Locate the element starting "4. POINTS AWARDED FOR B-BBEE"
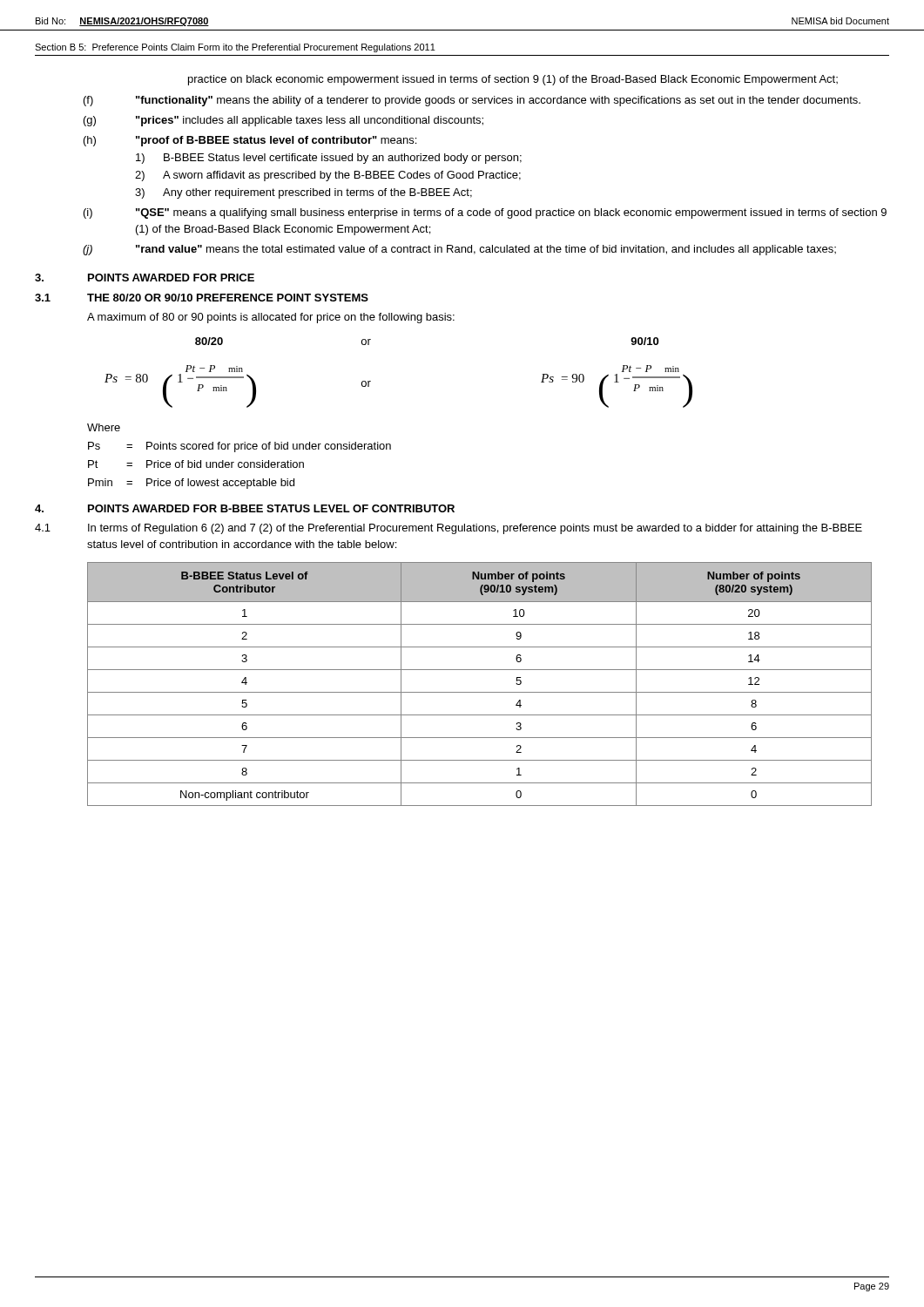The width and height of the screenshot is (924, 1307). 245,509
